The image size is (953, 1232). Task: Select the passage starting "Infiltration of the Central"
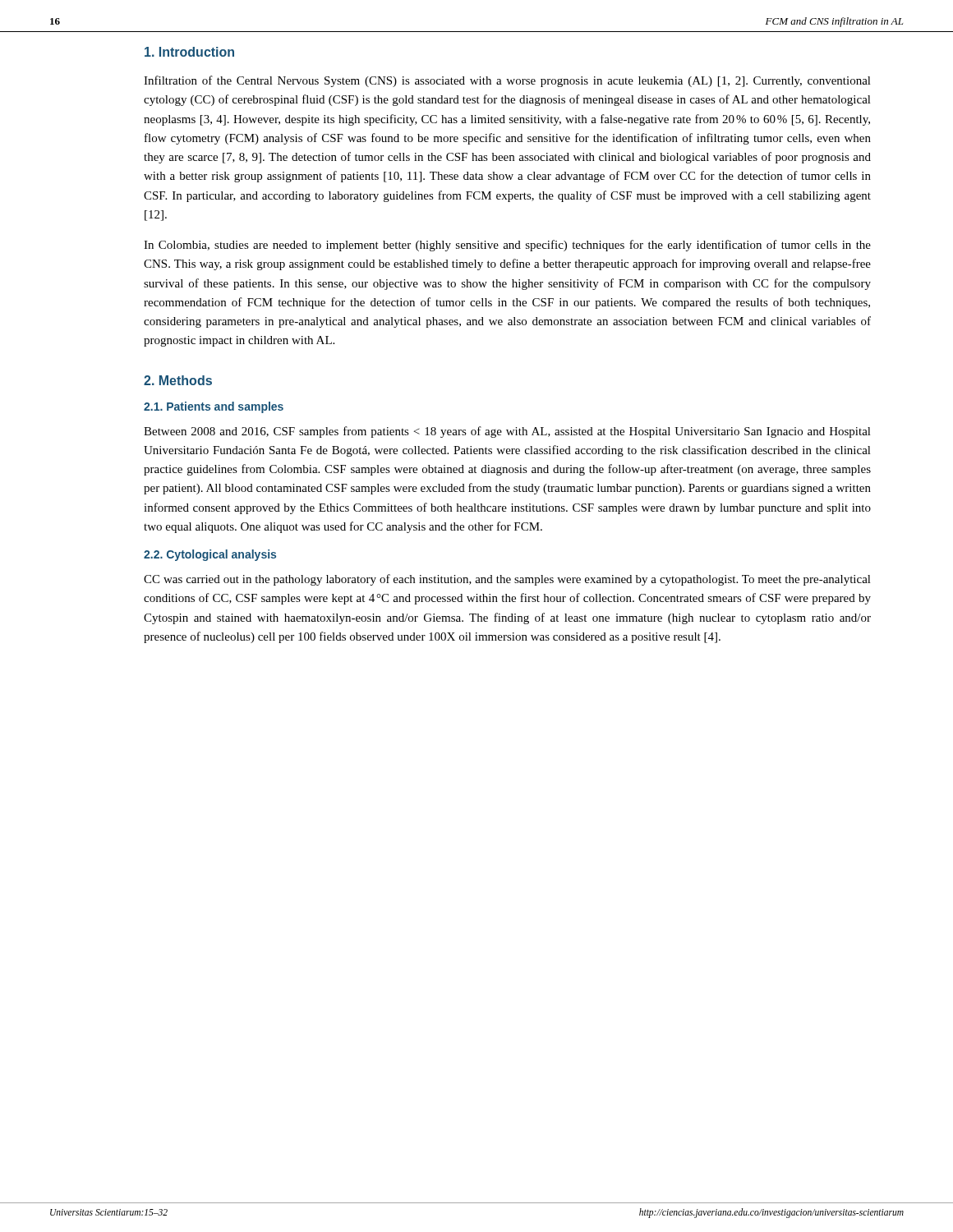pyautogui.click(x=507, y=147)
